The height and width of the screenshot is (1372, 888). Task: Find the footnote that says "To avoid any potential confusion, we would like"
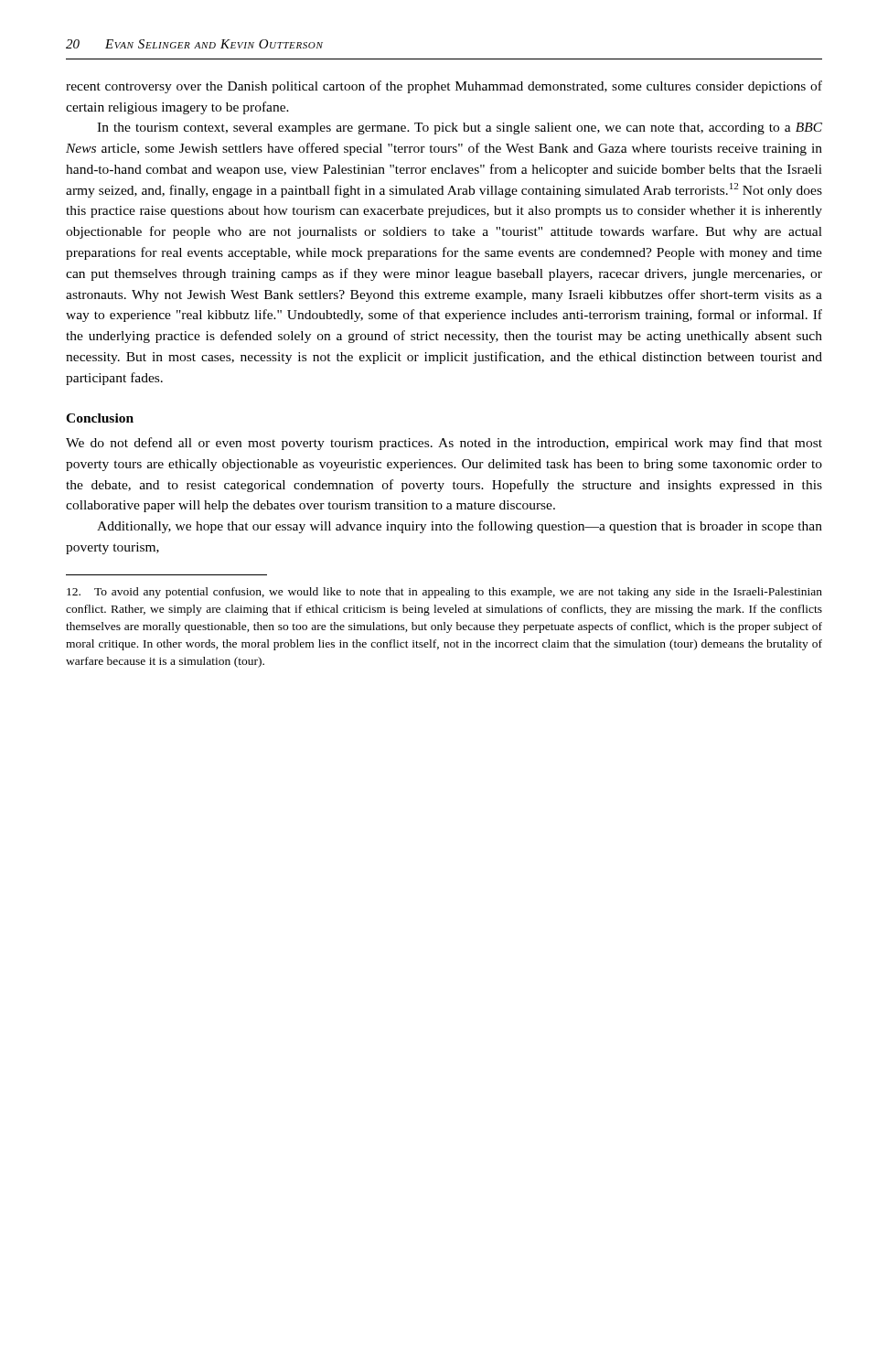click(444, 626)
